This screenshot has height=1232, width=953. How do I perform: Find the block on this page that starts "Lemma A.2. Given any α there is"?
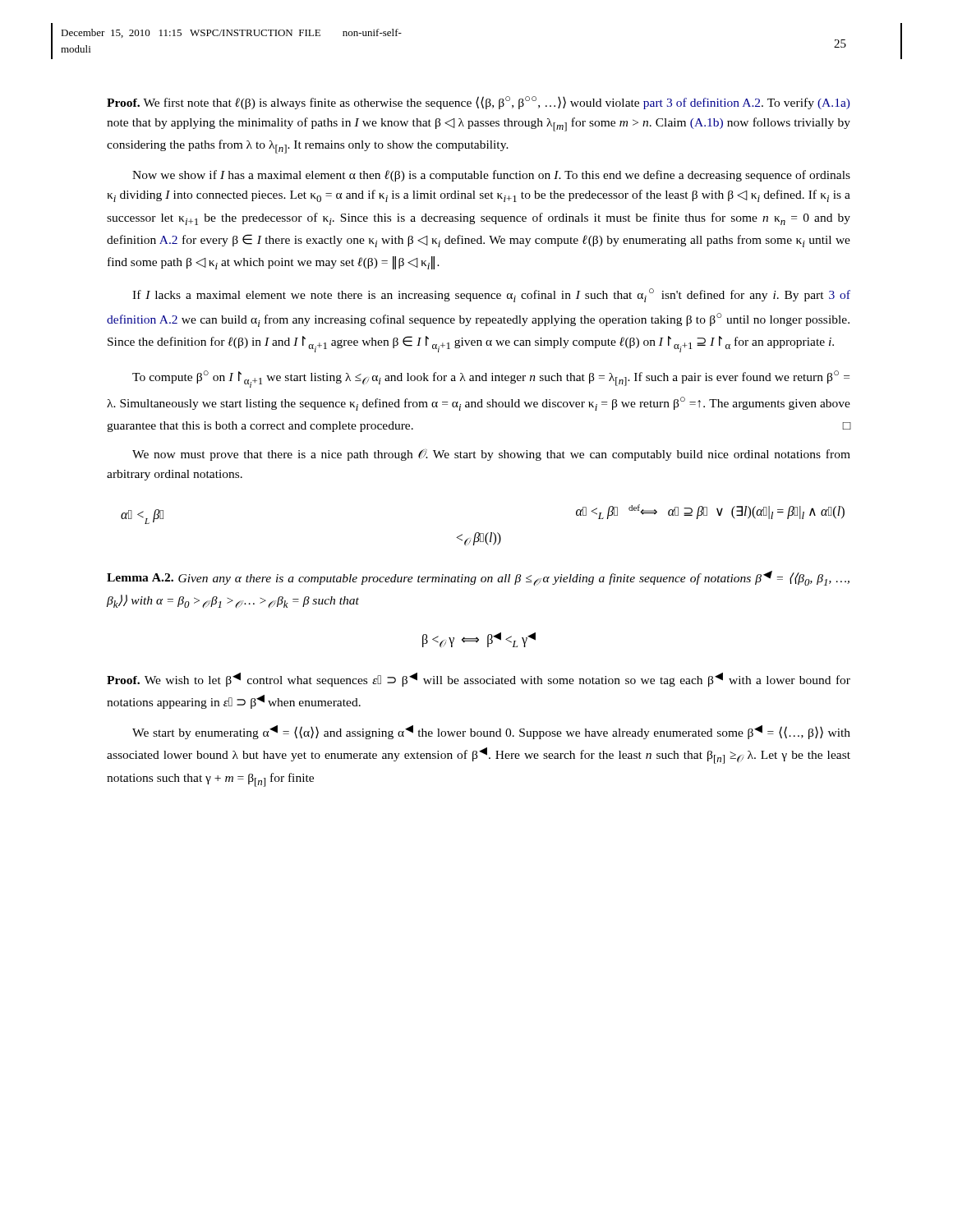(479, 589)
